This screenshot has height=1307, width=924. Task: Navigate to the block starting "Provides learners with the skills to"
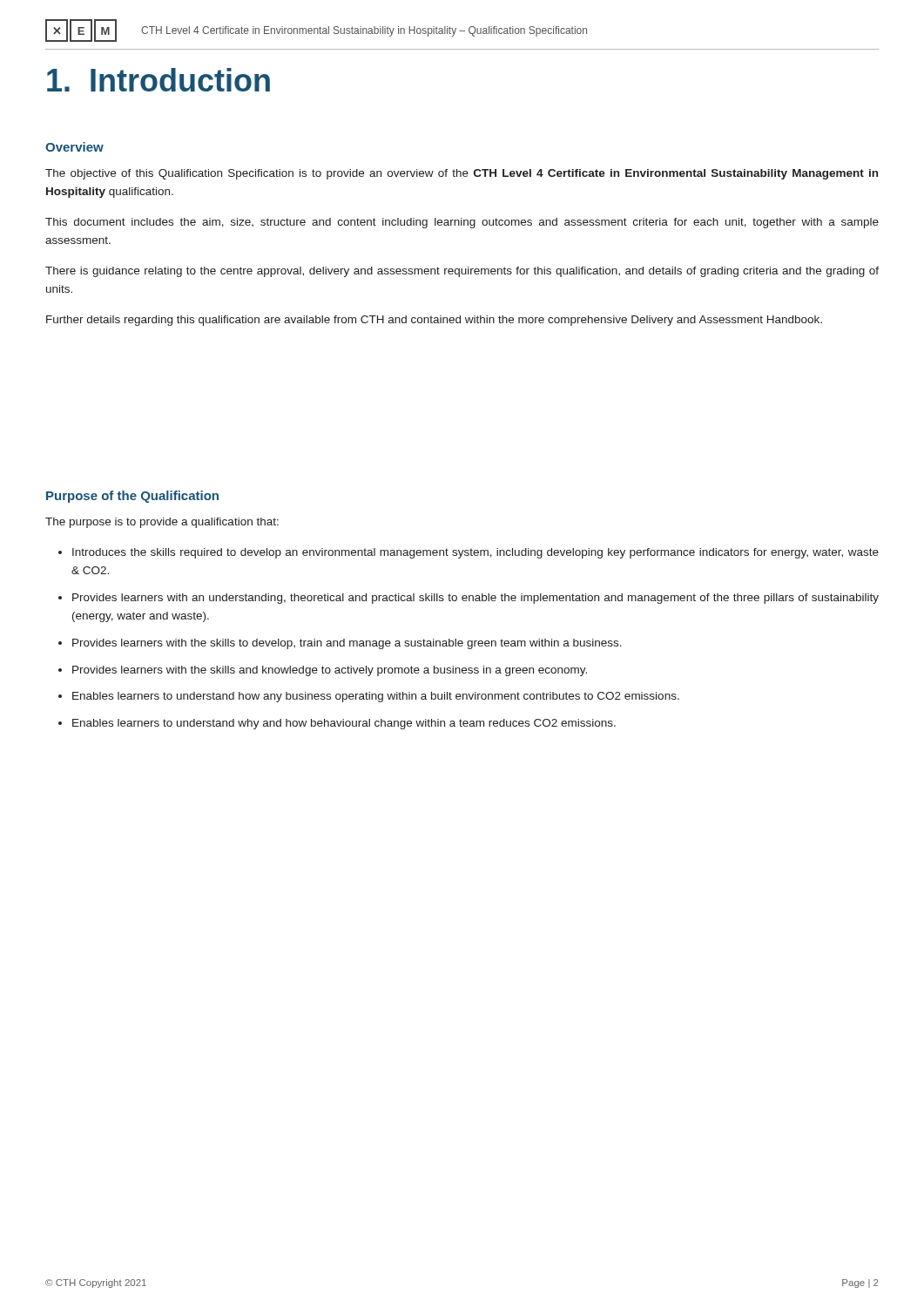point(347,642)
